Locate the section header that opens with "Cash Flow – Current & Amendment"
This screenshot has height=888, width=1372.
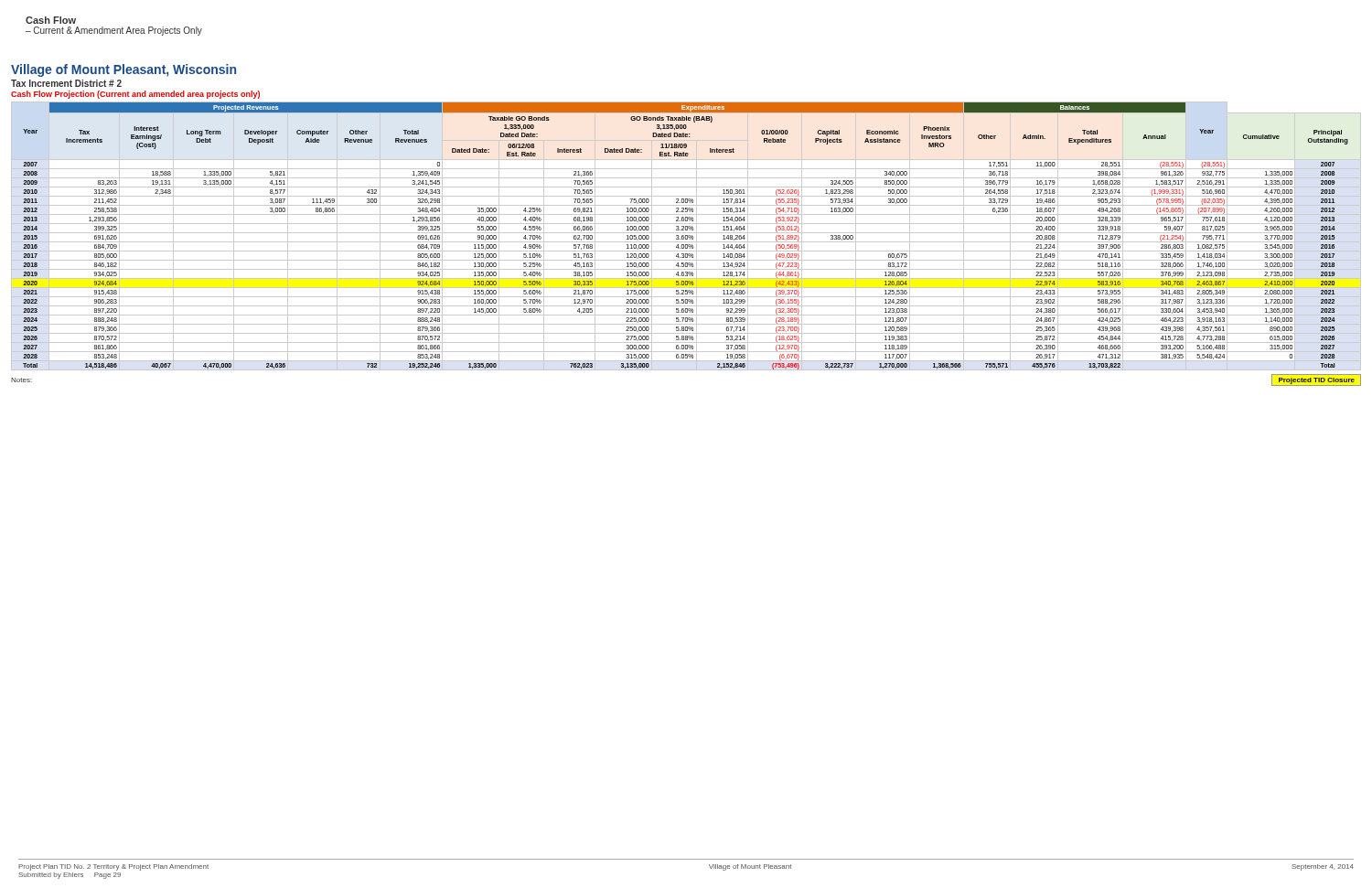114,25
